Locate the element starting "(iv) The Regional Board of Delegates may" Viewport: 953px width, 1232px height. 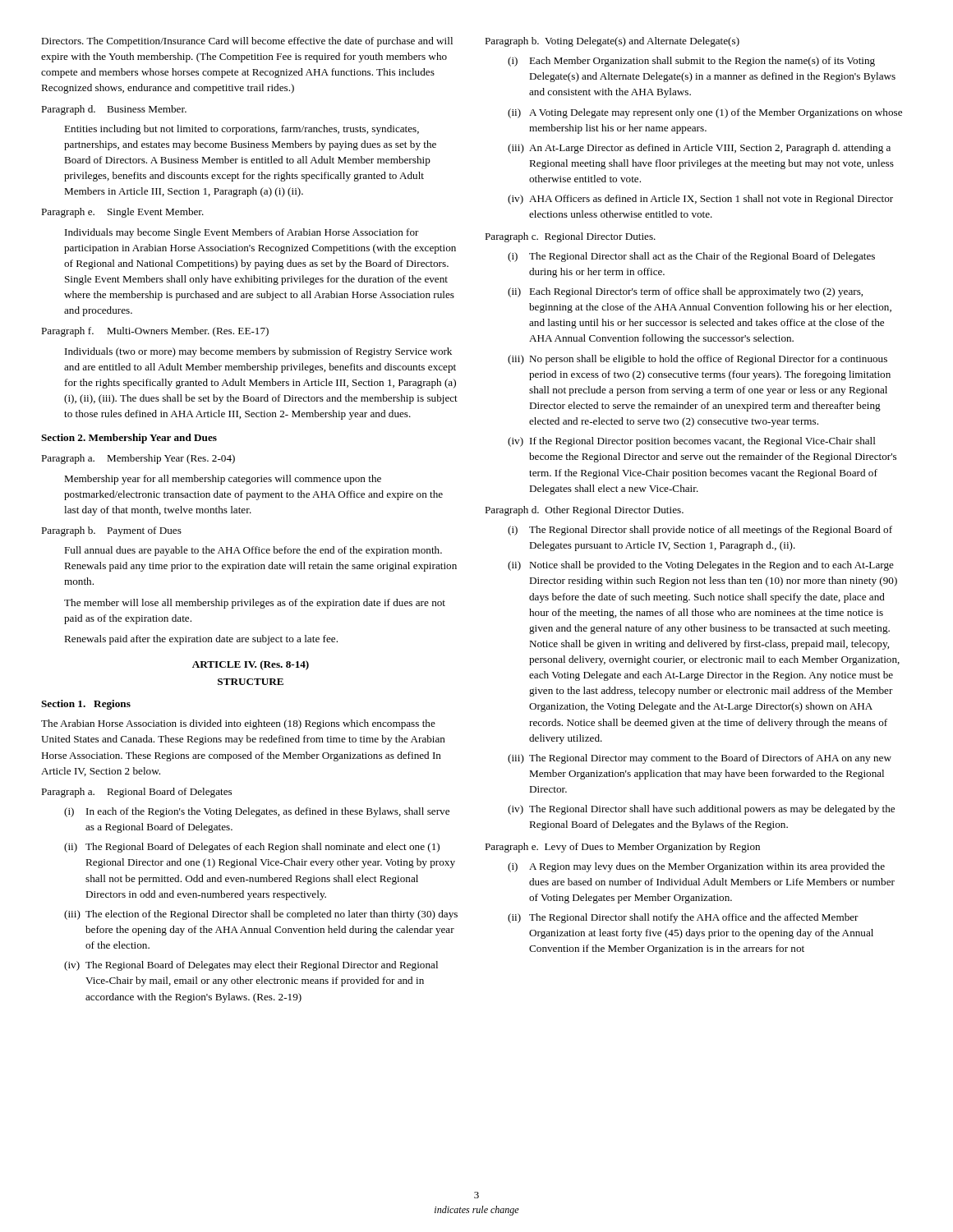pos(262,981)
